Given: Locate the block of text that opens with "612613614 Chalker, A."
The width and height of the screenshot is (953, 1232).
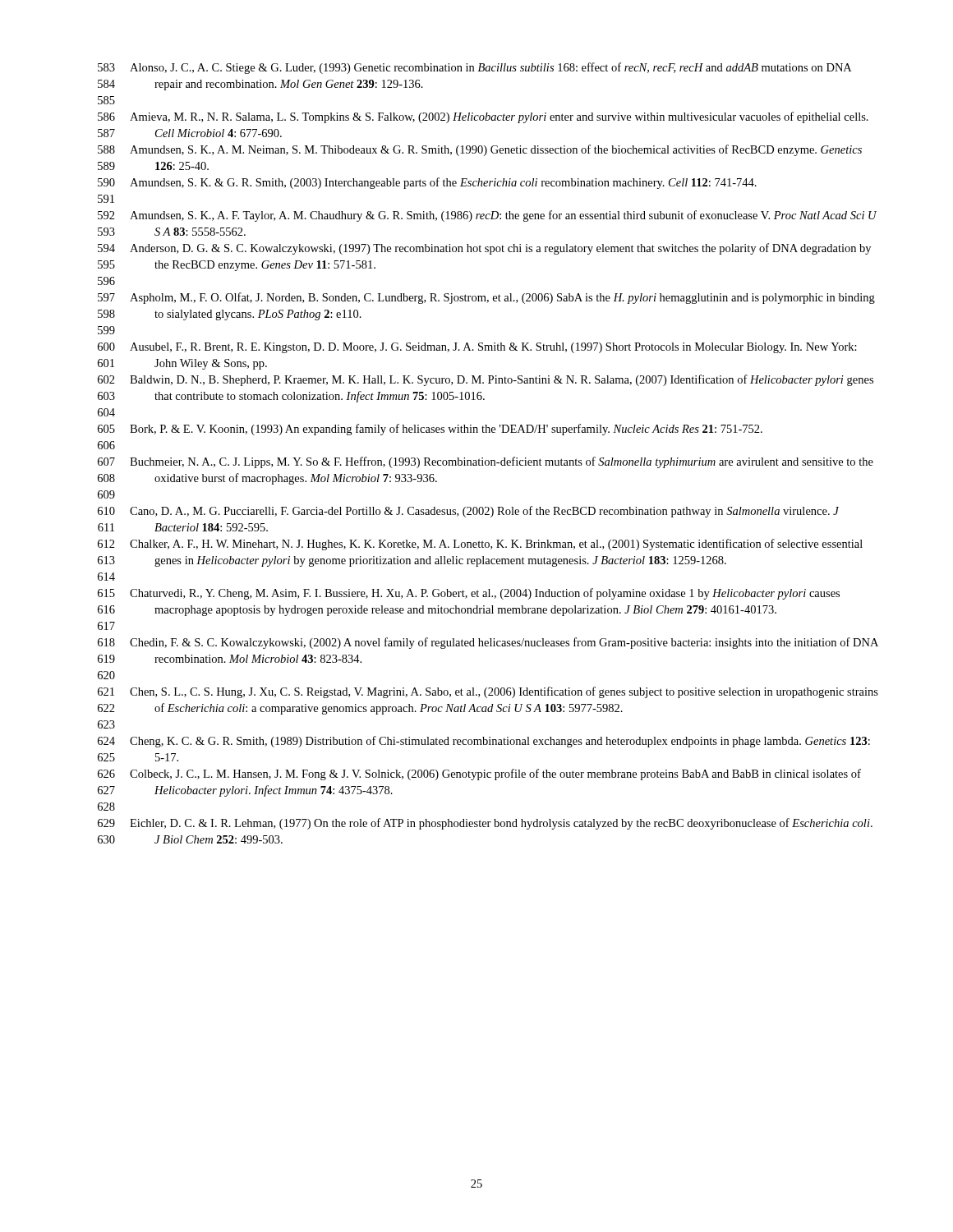Looking at the screenshot, I should click(x=476, y=560).
